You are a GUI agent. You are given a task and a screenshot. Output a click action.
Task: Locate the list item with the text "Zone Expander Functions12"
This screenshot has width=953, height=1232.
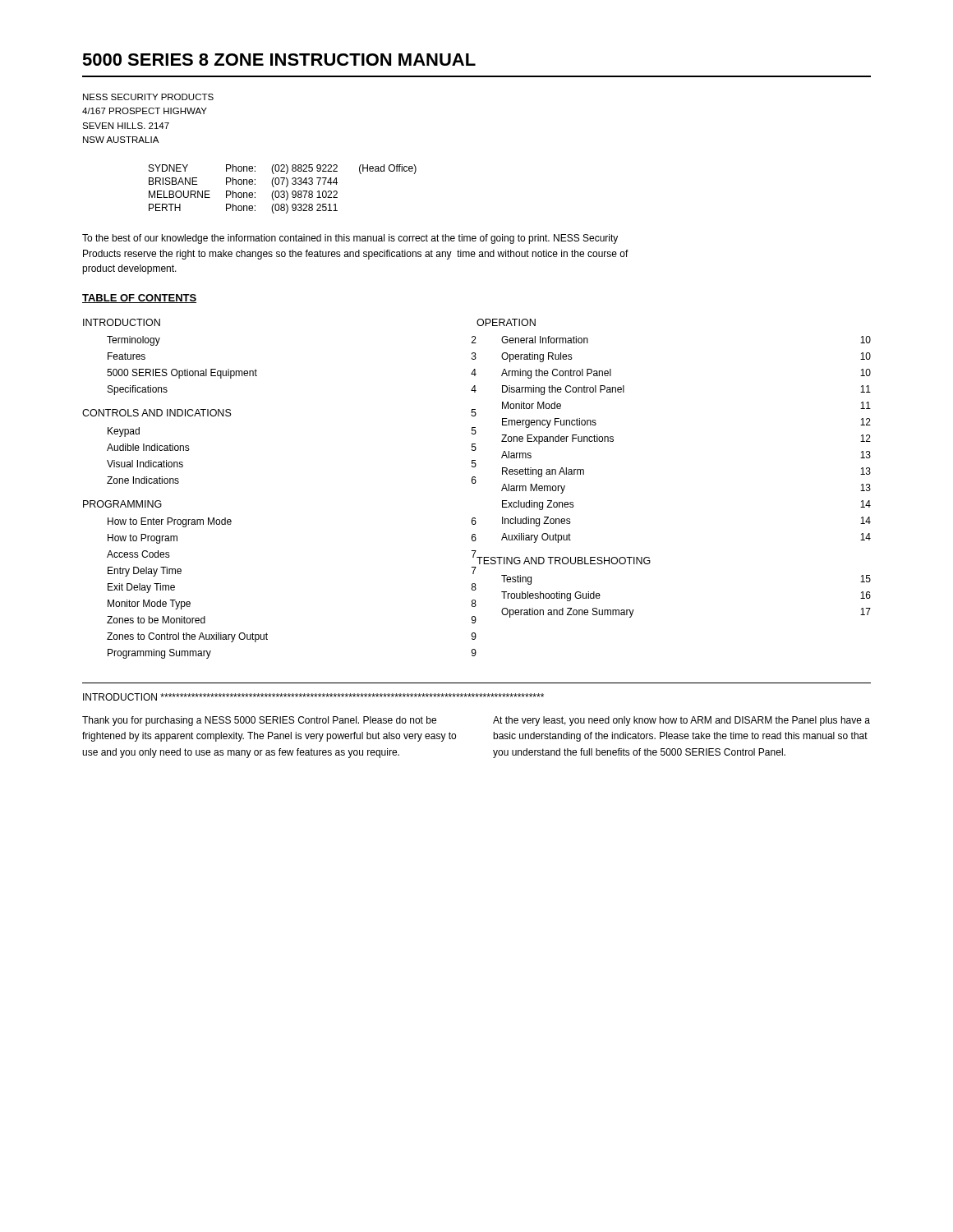pos(556,439)
